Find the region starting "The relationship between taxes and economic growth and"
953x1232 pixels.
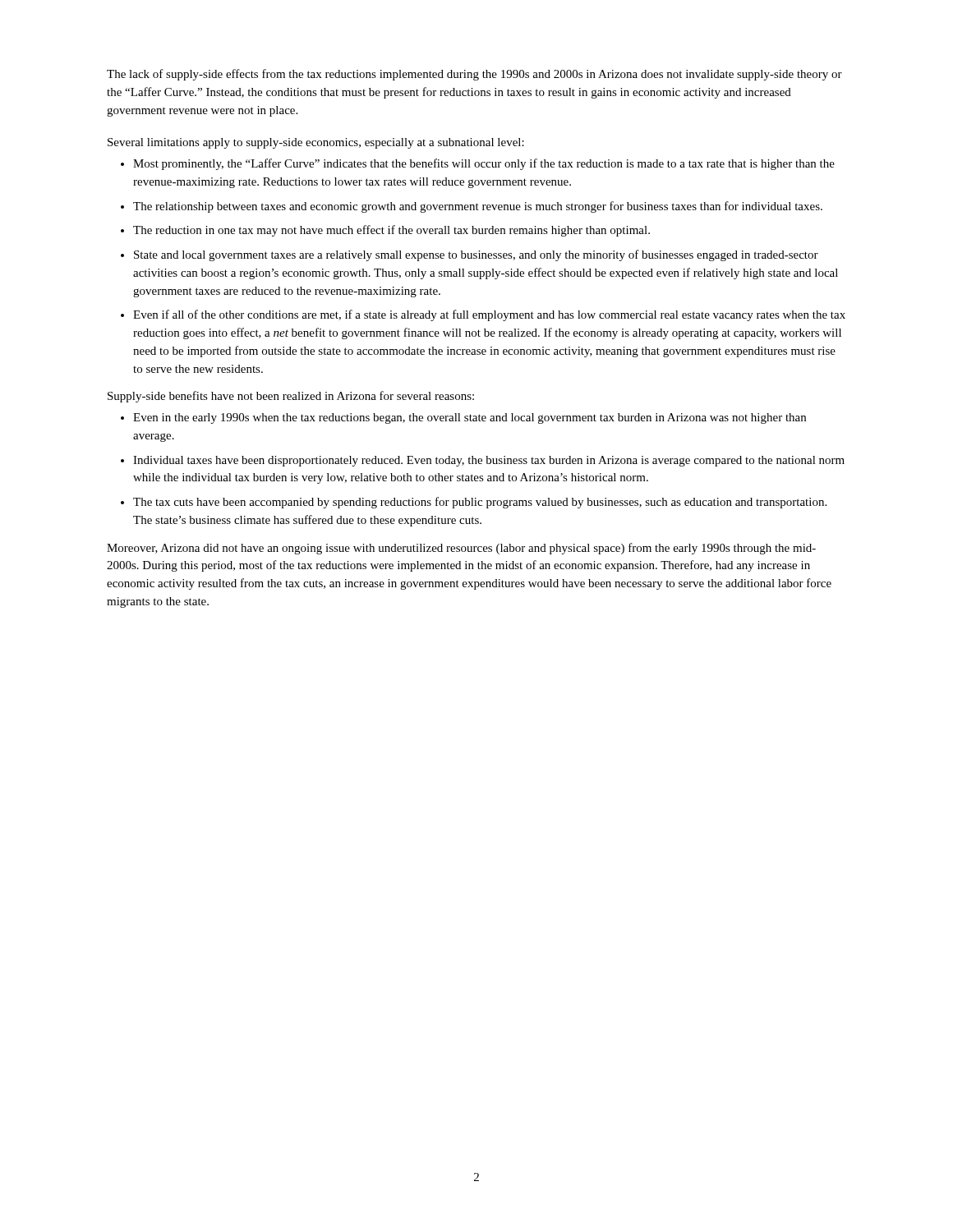478,206
